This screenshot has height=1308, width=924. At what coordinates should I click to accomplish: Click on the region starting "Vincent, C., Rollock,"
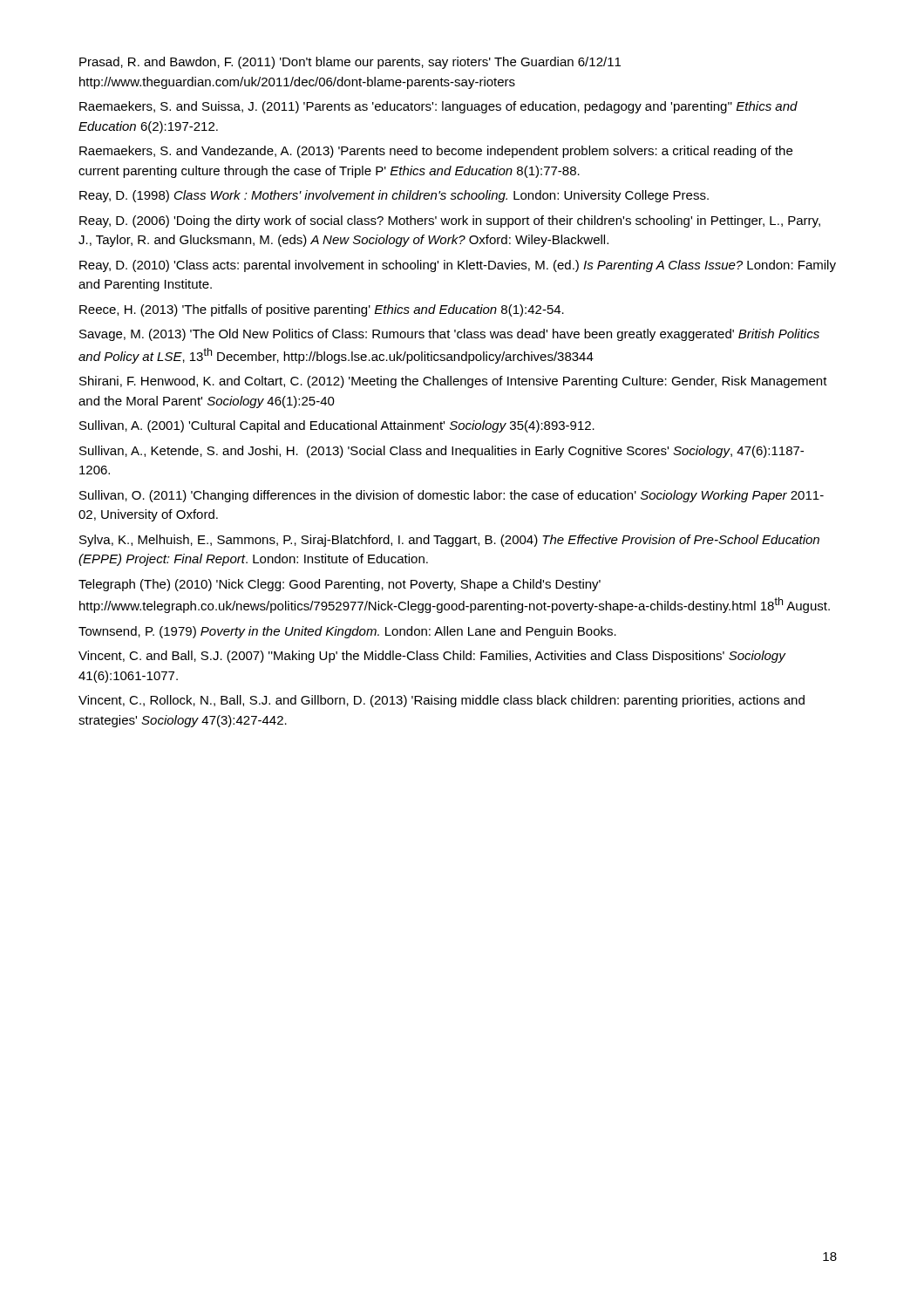pyautogui.click(x=458, y=710)
